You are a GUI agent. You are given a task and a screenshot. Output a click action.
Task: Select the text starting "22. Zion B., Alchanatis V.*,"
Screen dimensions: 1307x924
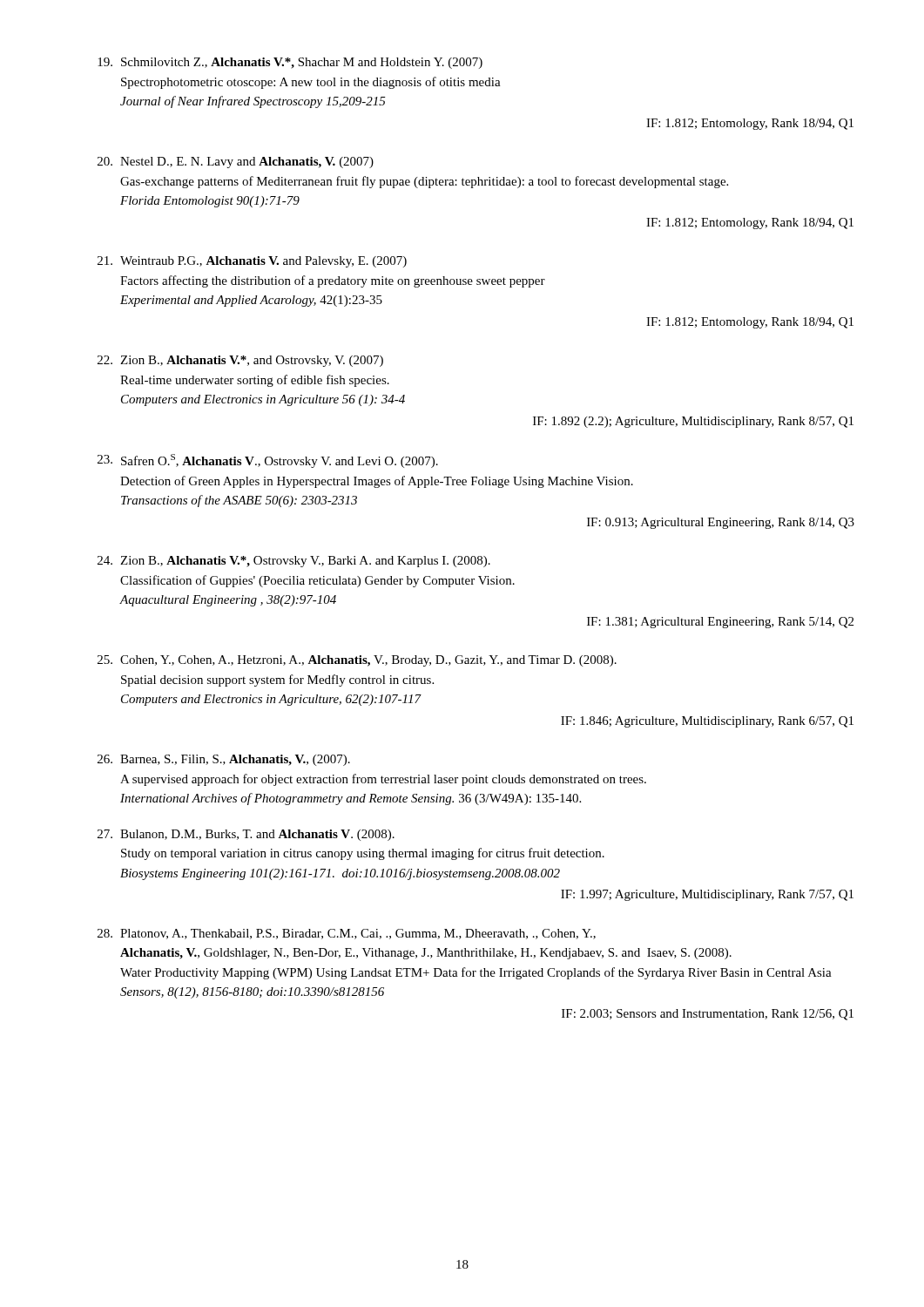coord(240,361)
